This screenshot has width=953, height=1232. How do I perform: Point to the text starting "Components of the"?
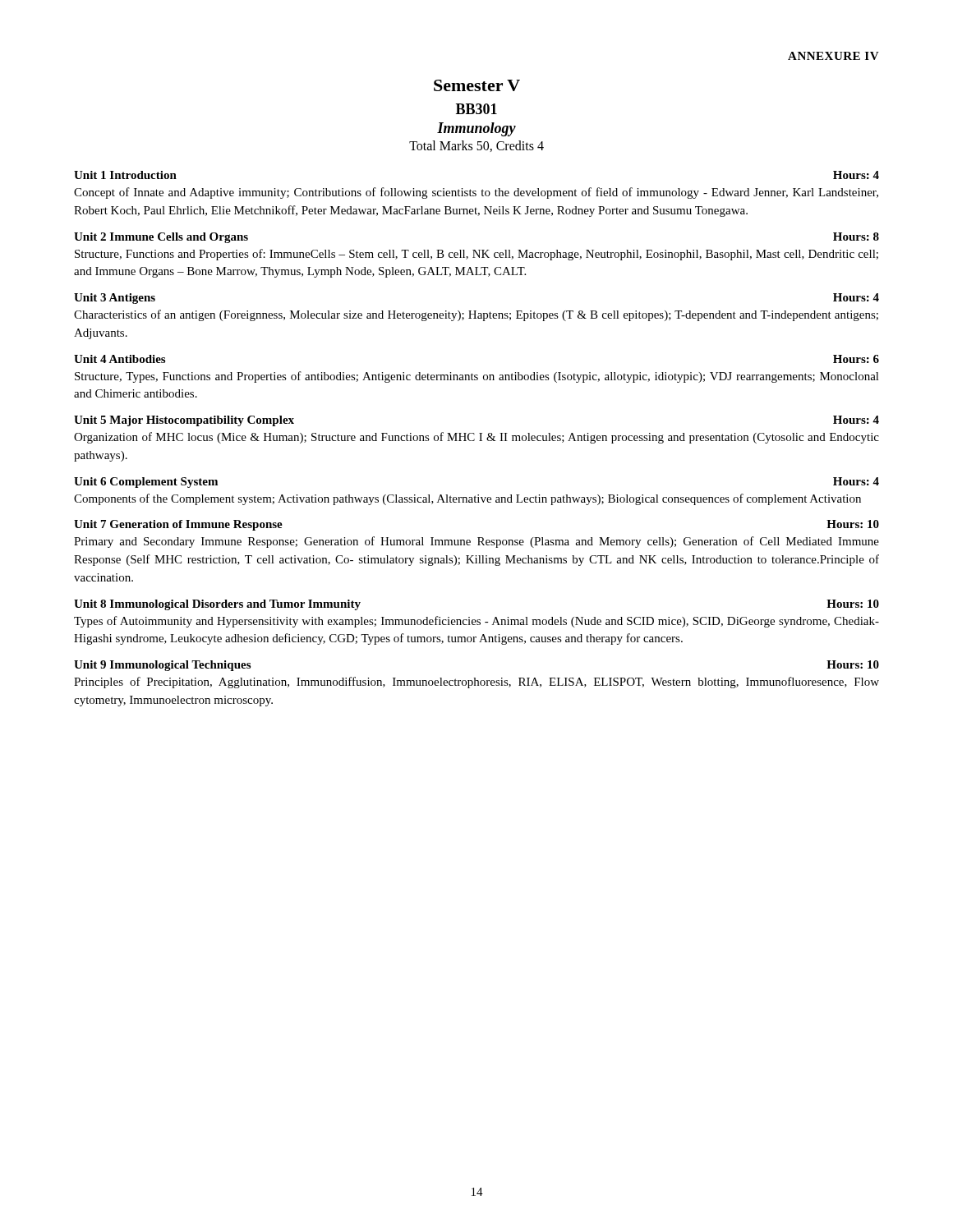click(x=468, y=498)
